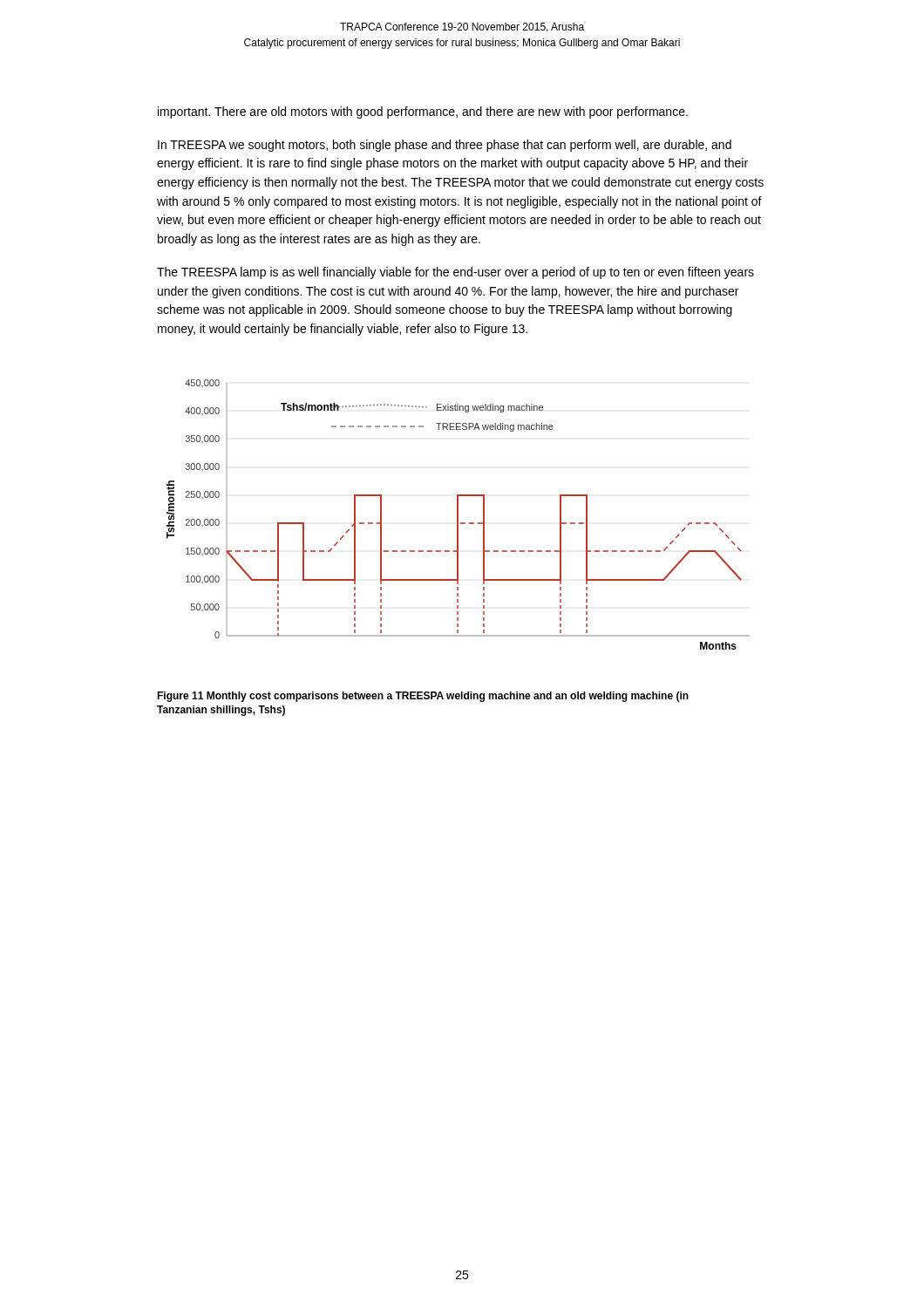Screen dimensions: 1308x924
Task: Find the text block that says "In TREESPA we sought motors,"
Action: [460, 192]
